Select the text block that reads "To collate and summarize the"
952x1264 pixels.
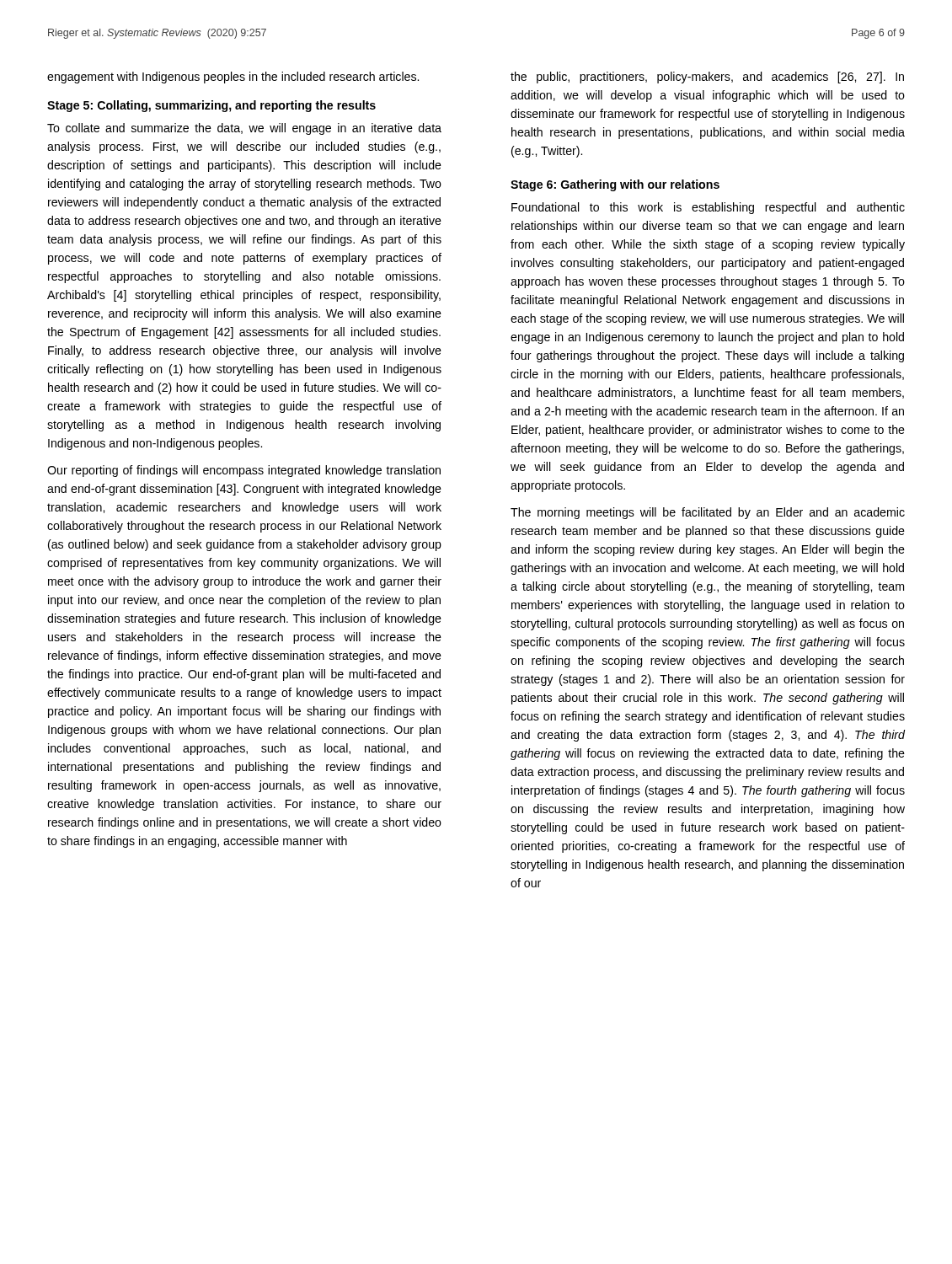244,485
